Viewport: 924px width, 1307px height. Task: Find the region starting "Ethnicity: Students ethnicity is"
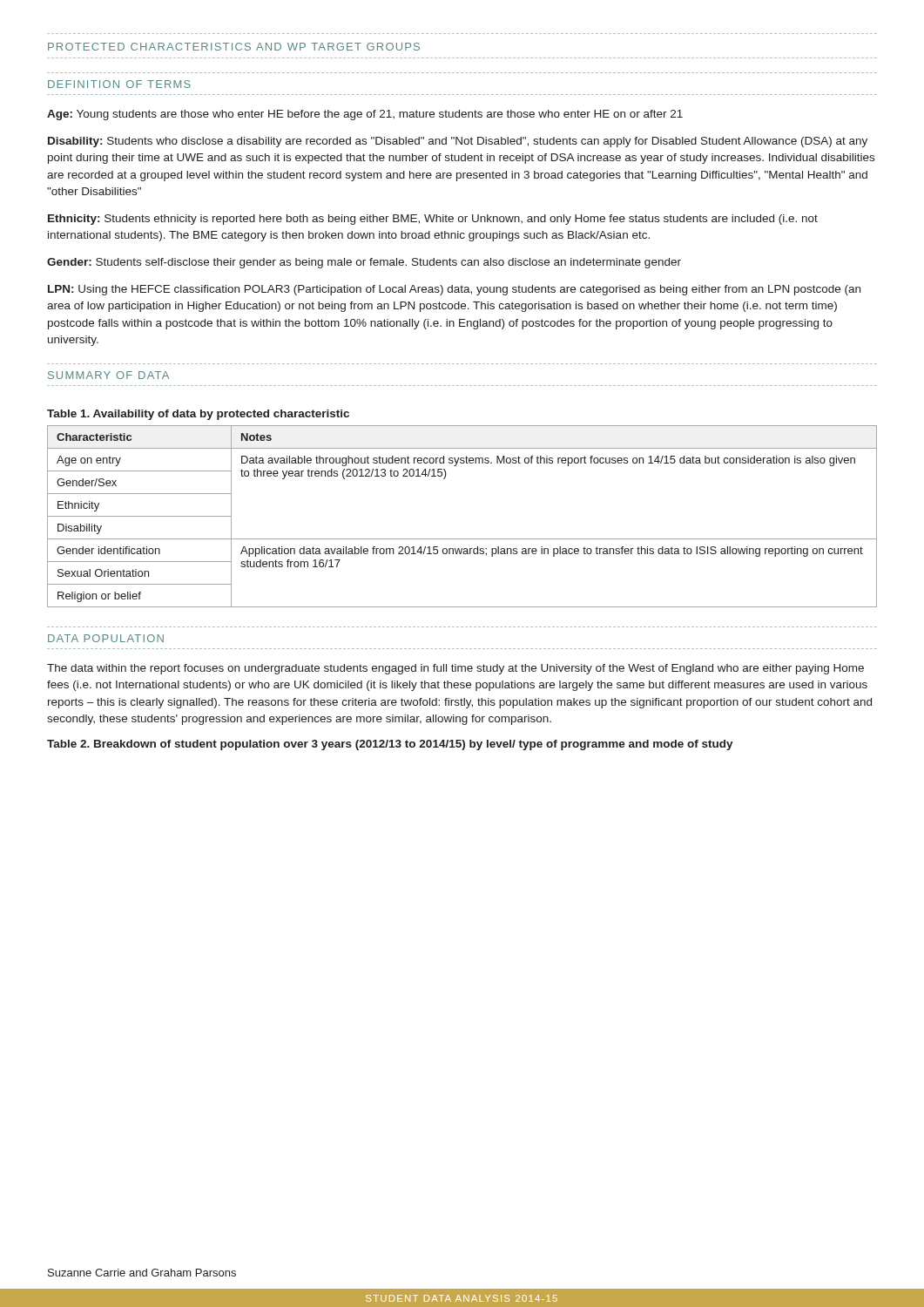click(432, 227)
